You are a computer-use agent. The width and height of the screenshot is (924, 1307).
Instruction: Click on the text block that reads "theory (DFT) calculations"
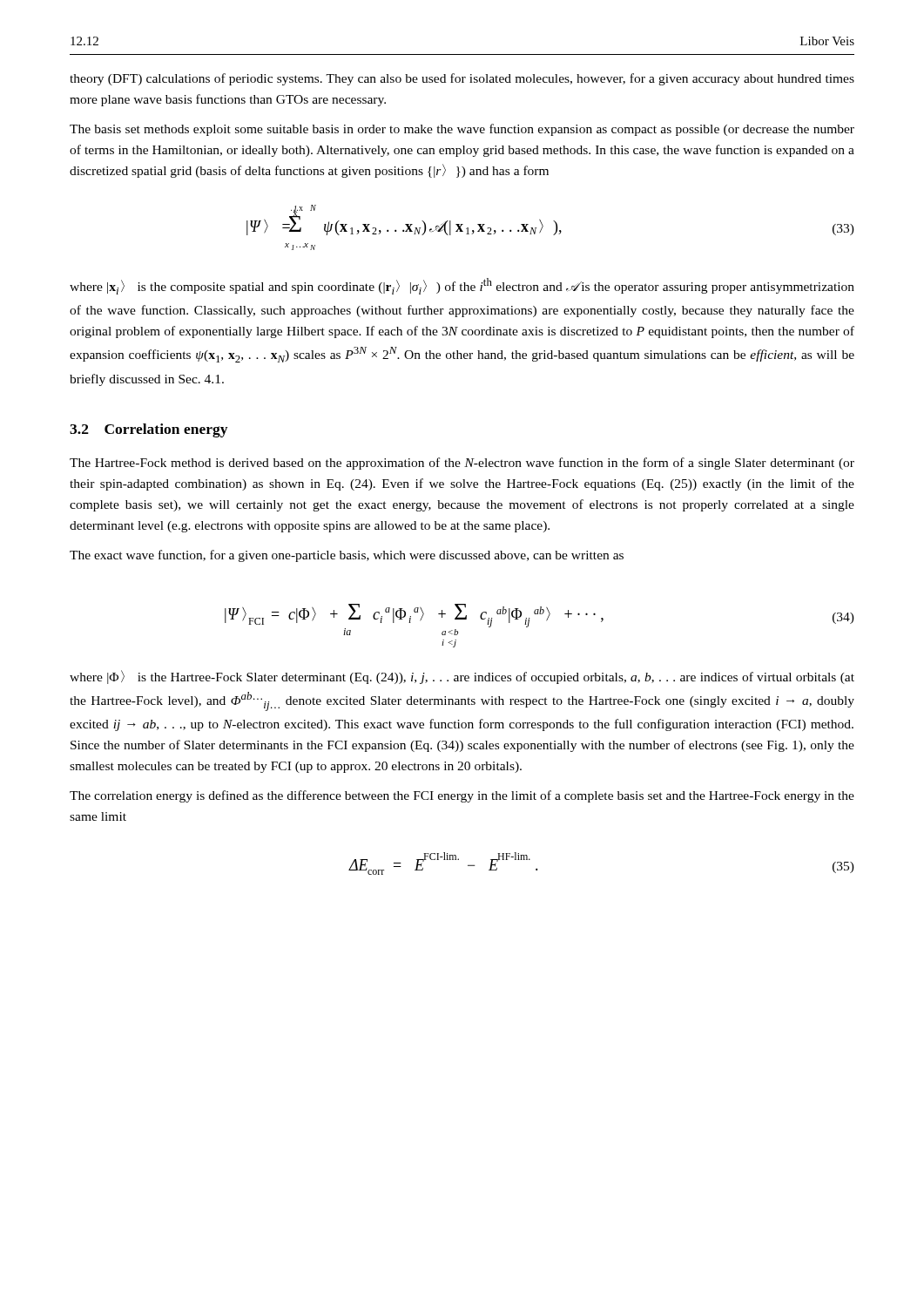(462, 88)
